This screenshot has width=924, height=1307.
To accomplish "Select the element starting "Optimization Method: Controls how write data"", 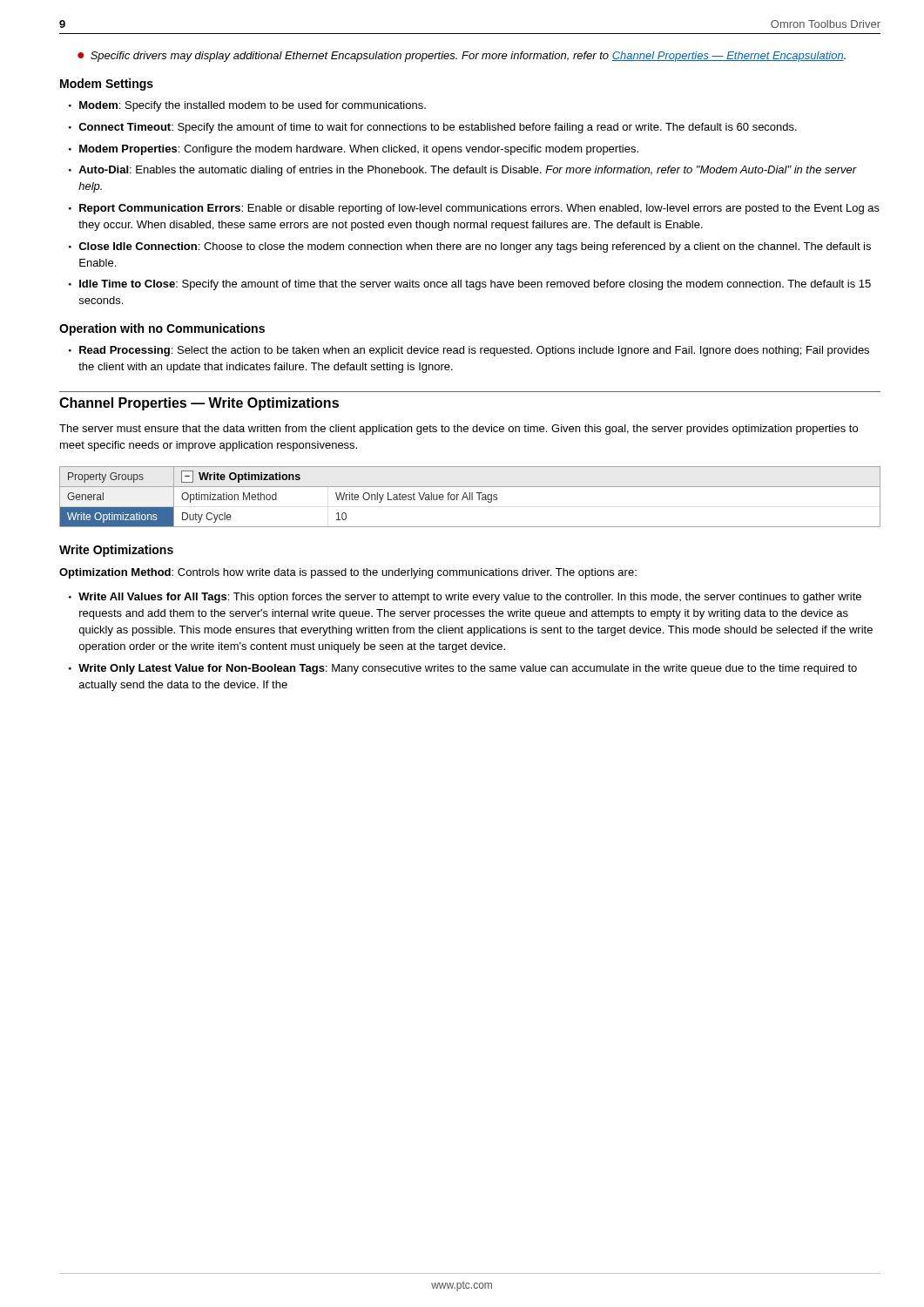I will [348, 572].
